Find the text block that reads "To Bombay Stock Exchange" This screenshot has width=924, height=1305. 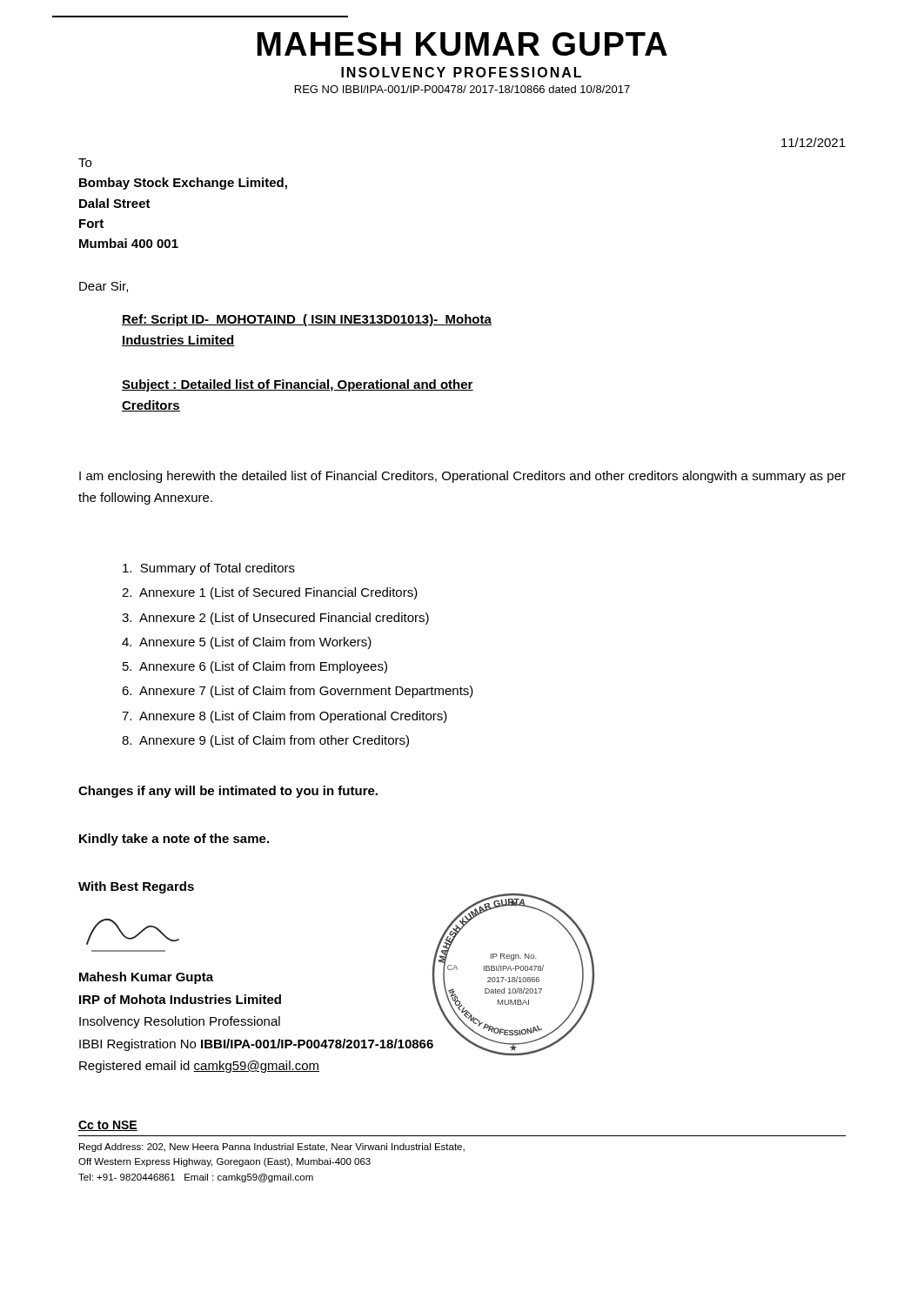[85, 163]
